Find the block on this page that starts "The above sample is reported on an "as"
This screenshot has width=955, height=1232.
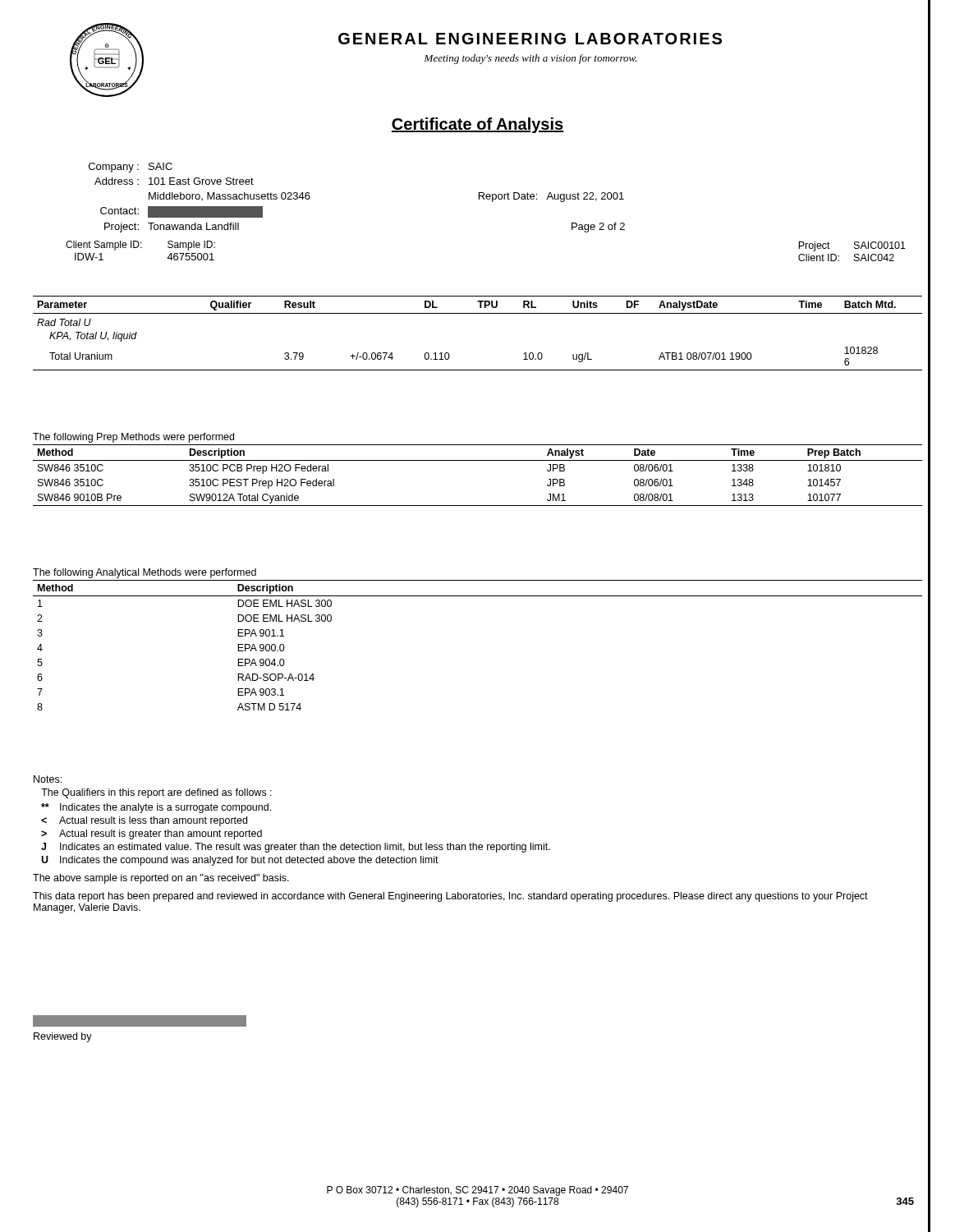[x=161, y=879]
